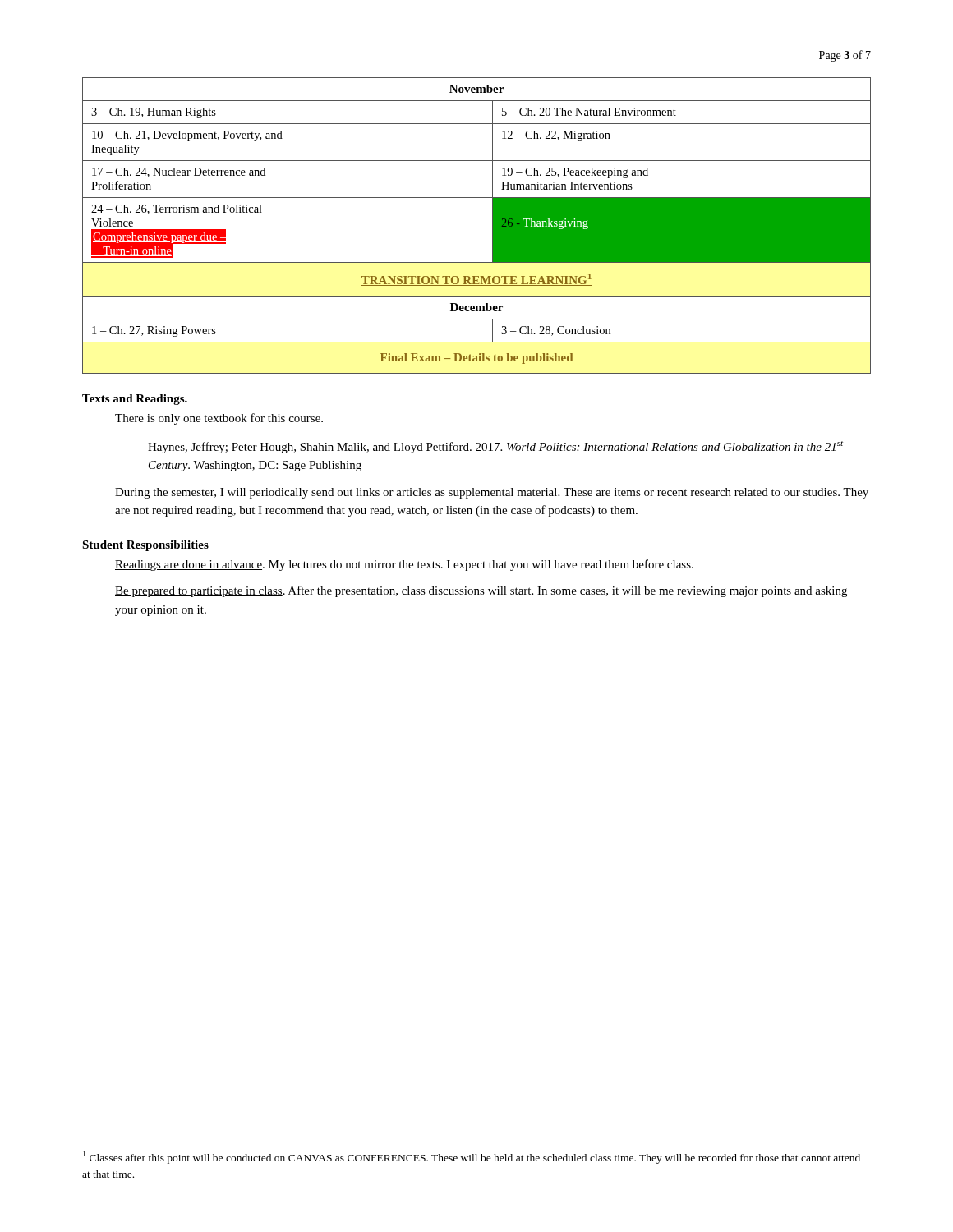Screen dimensions: 1232x953
Task: Find the region starting "Readings are done in advance. My"
Action: click(405, 564)
